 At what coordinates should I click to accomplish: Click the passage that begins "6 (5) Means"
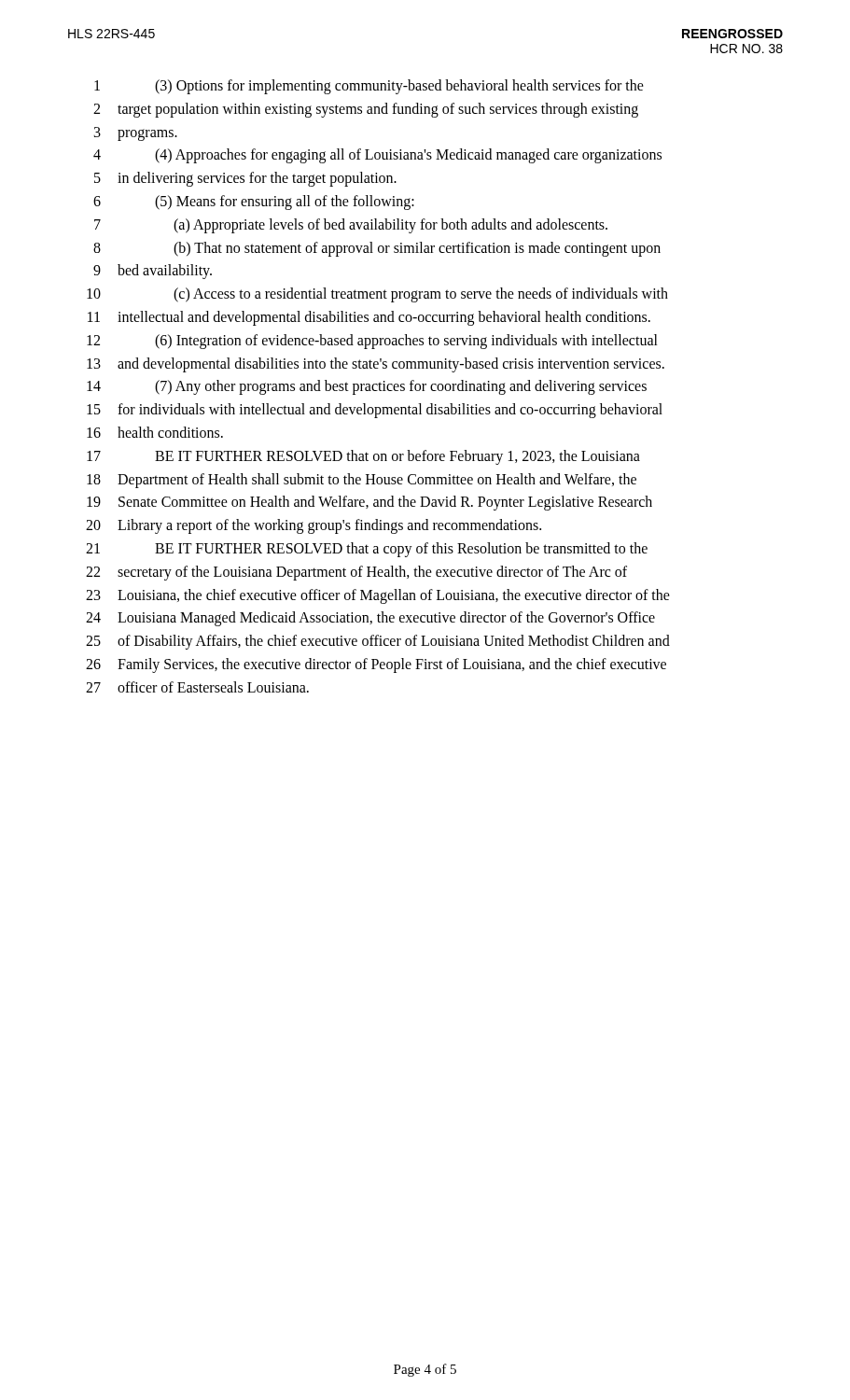(x=425, y=202)
